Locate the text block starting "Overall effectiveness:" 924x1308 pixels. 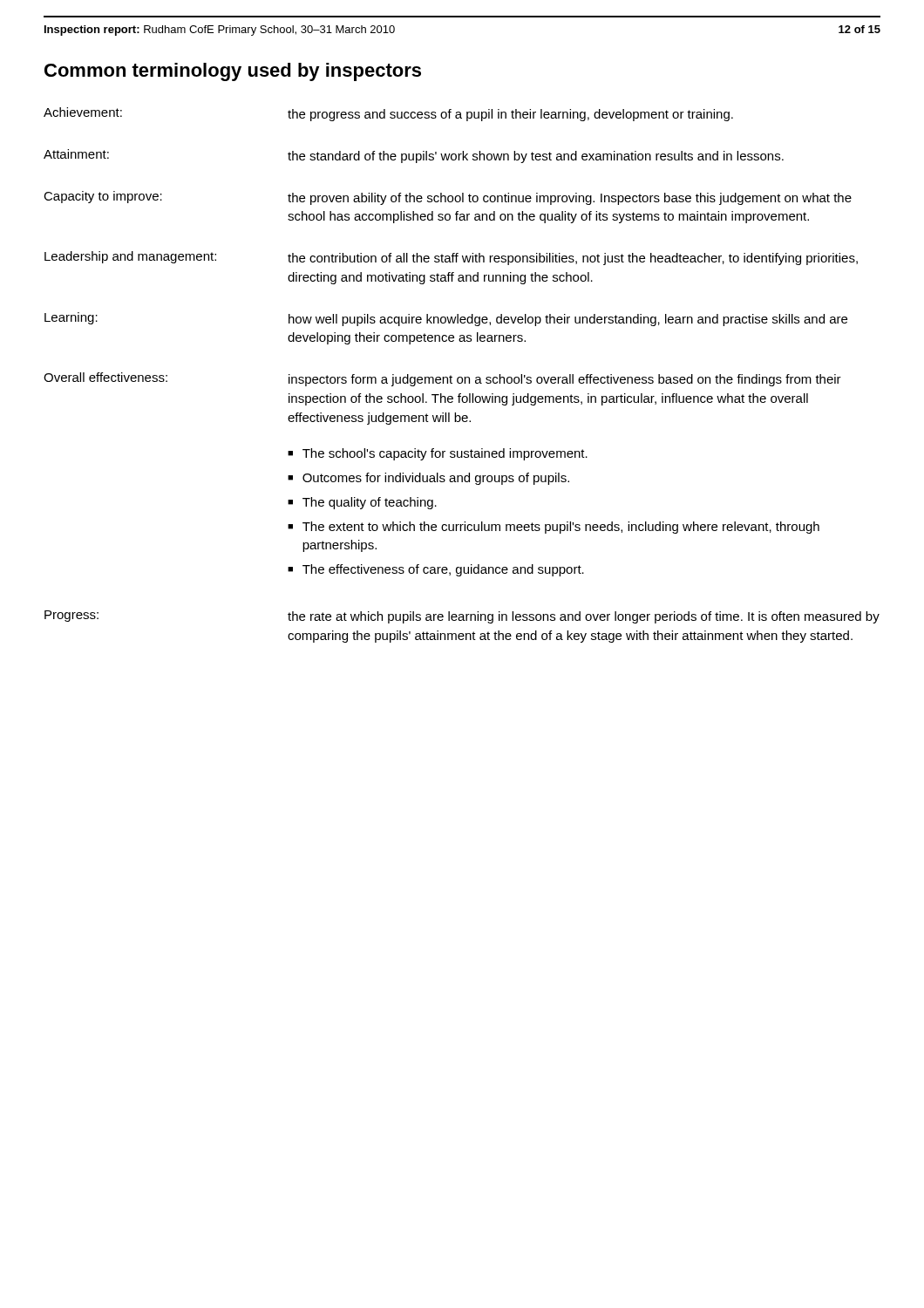click(106, 377)
